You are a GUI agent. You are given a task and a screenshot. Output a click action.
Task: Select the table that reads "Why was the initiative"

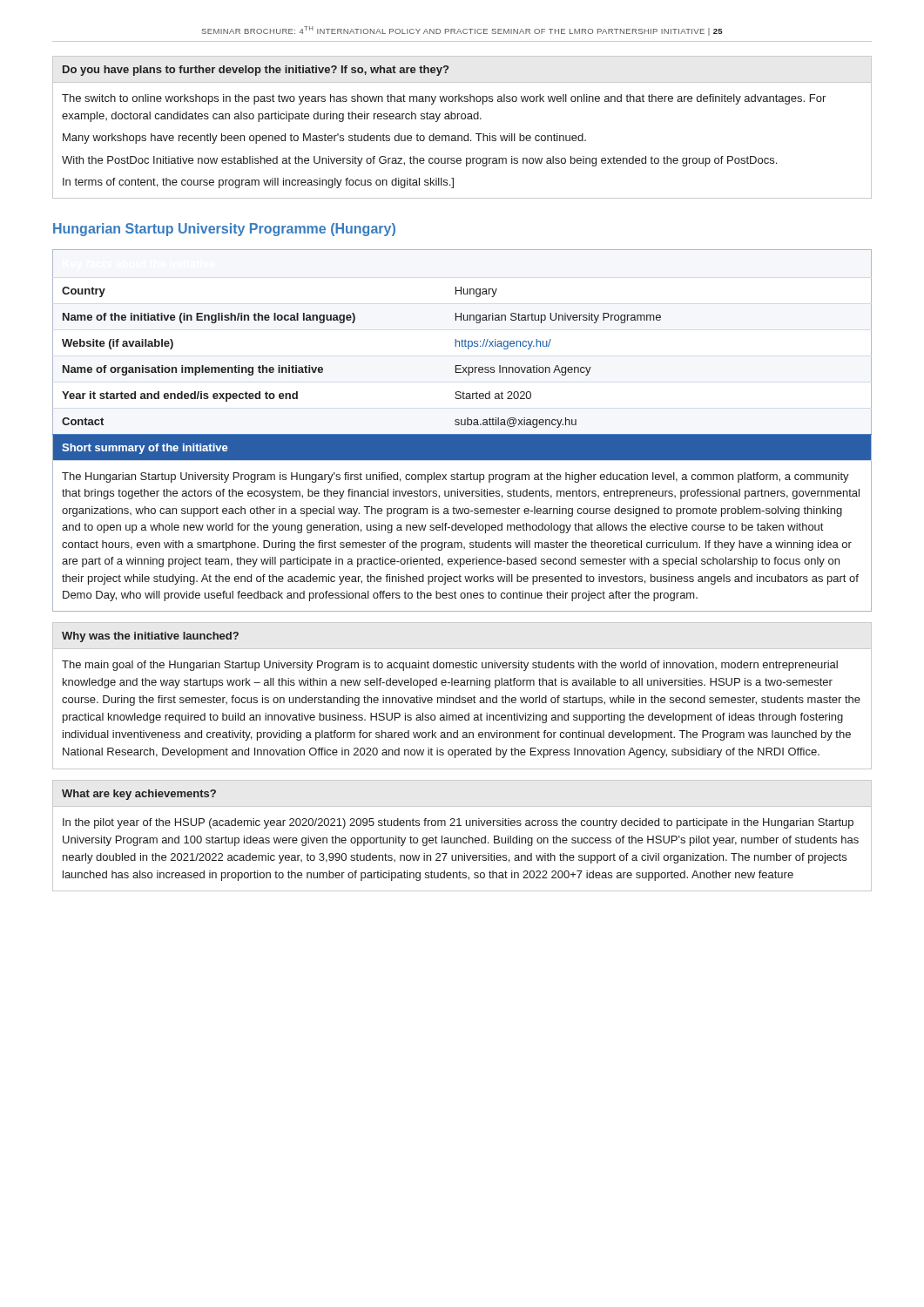(x=462, y=695)
